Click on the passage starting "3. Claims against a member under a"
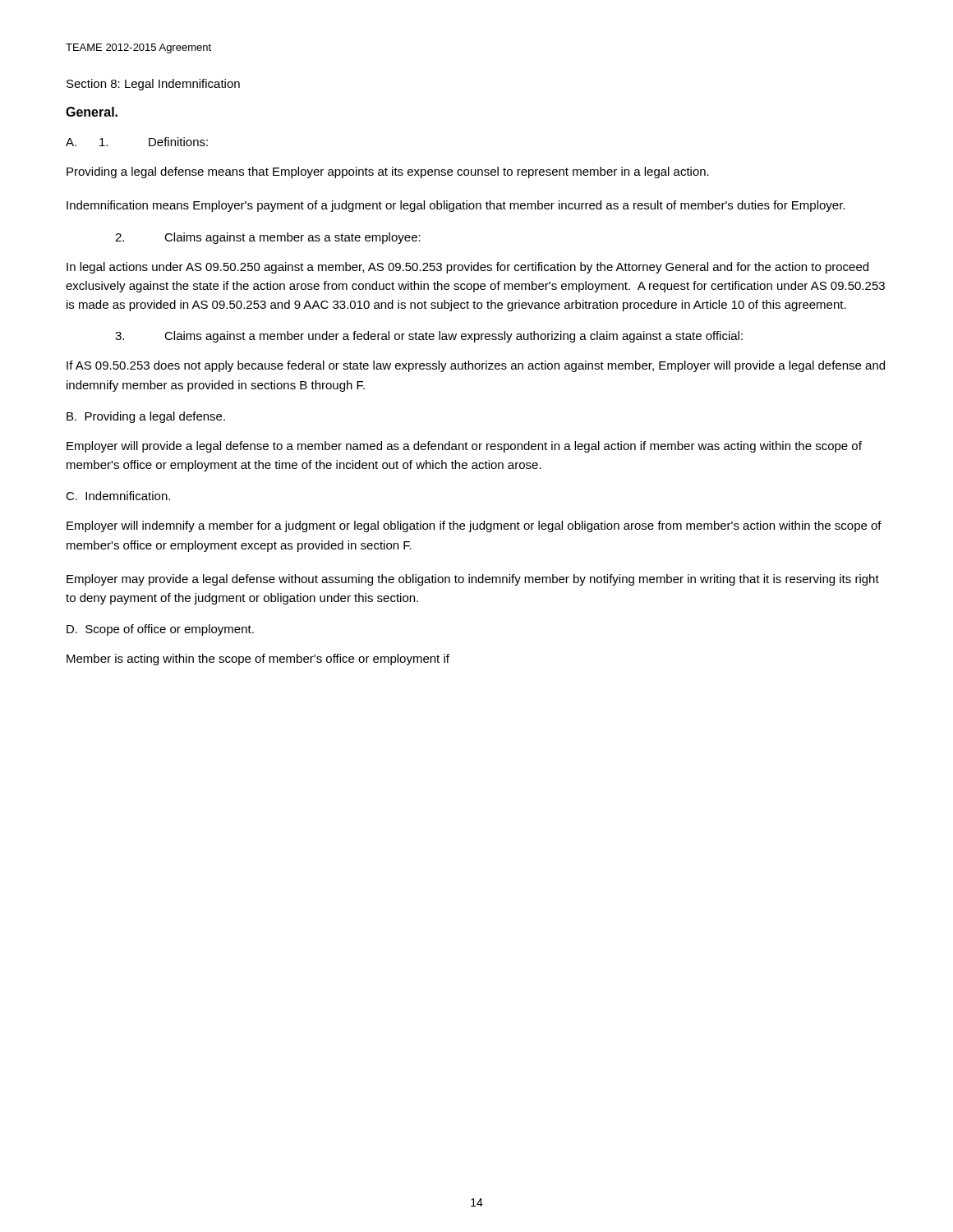Image resolution: width=953 pixels, height=1232 pixels. tap(429, 336)
